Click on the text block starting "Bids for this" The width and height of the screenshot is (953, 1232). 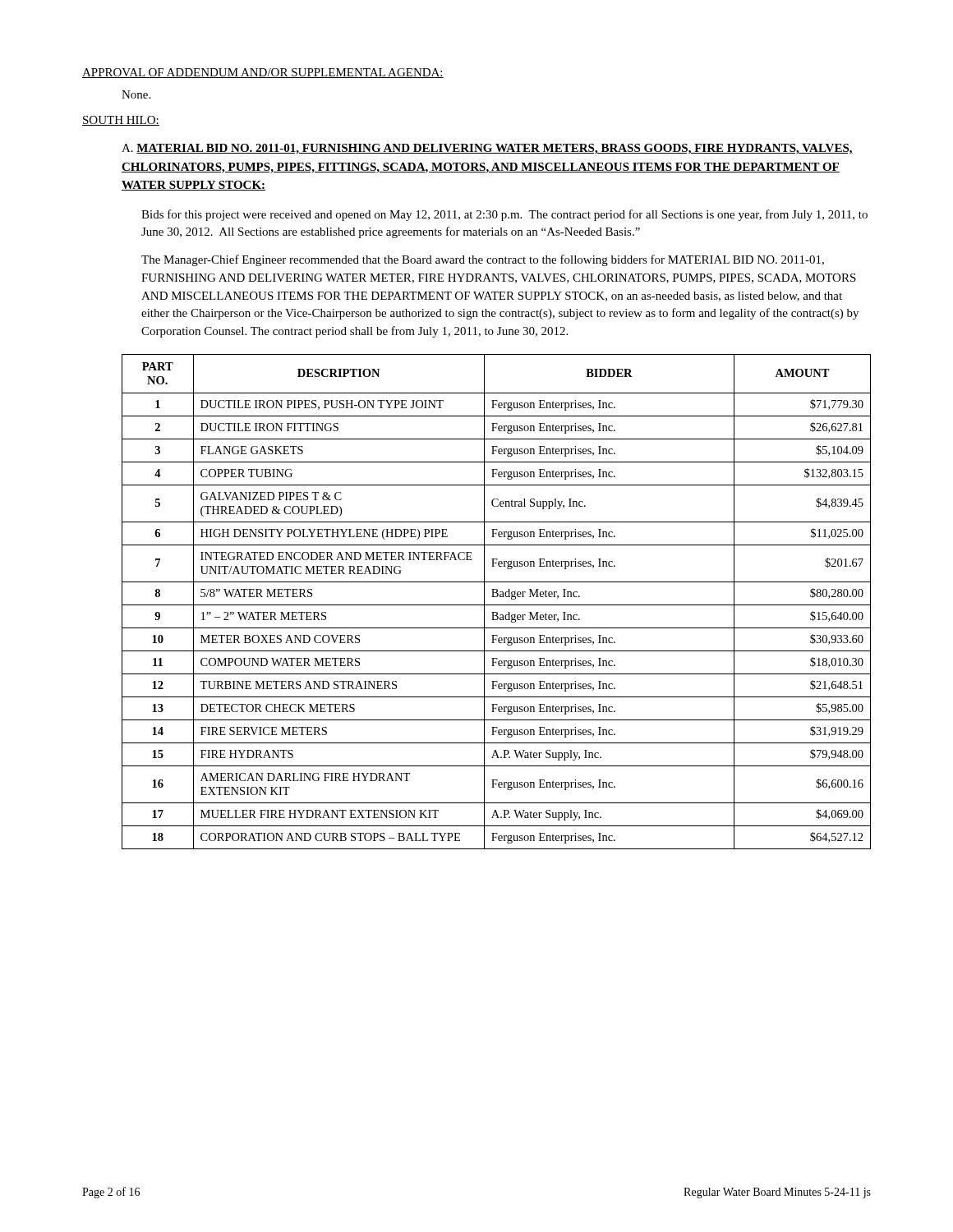(x=505, y=223)
